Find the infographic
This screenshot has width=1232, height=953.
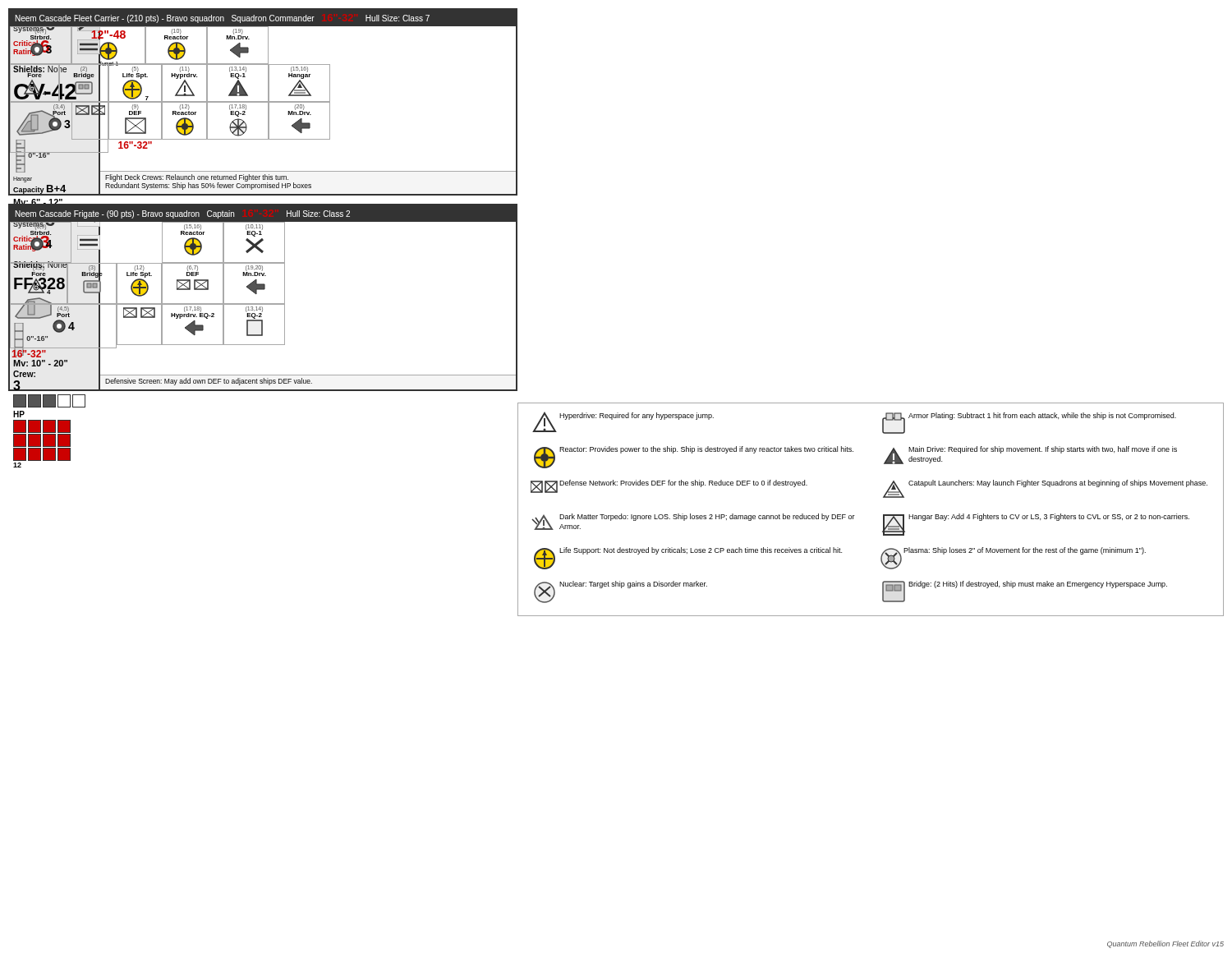tap(871, 509)
